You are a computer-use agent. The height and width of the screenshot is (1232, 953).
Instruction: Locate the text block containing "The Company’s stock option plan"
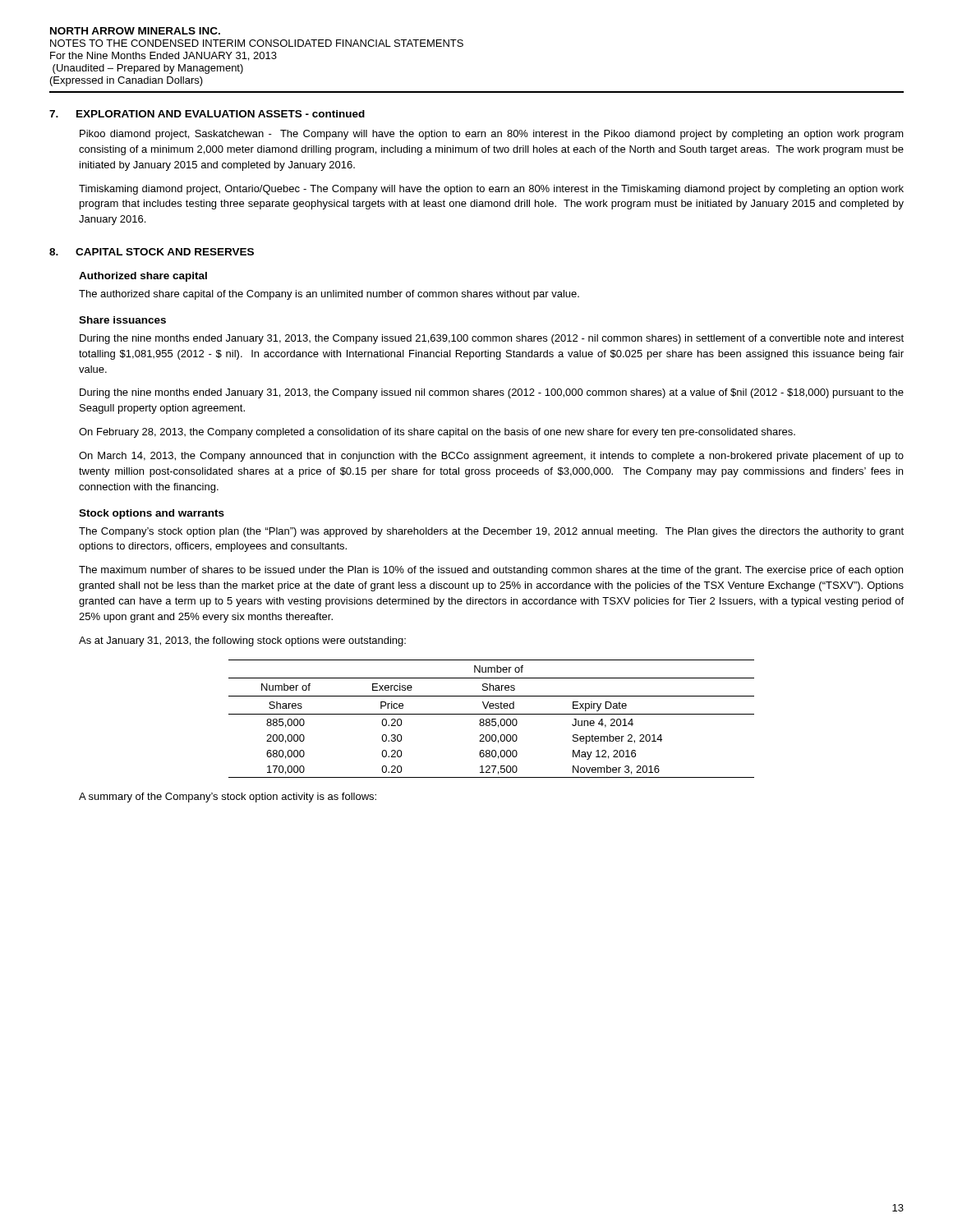pyautogui.click(x=491, y=538)
